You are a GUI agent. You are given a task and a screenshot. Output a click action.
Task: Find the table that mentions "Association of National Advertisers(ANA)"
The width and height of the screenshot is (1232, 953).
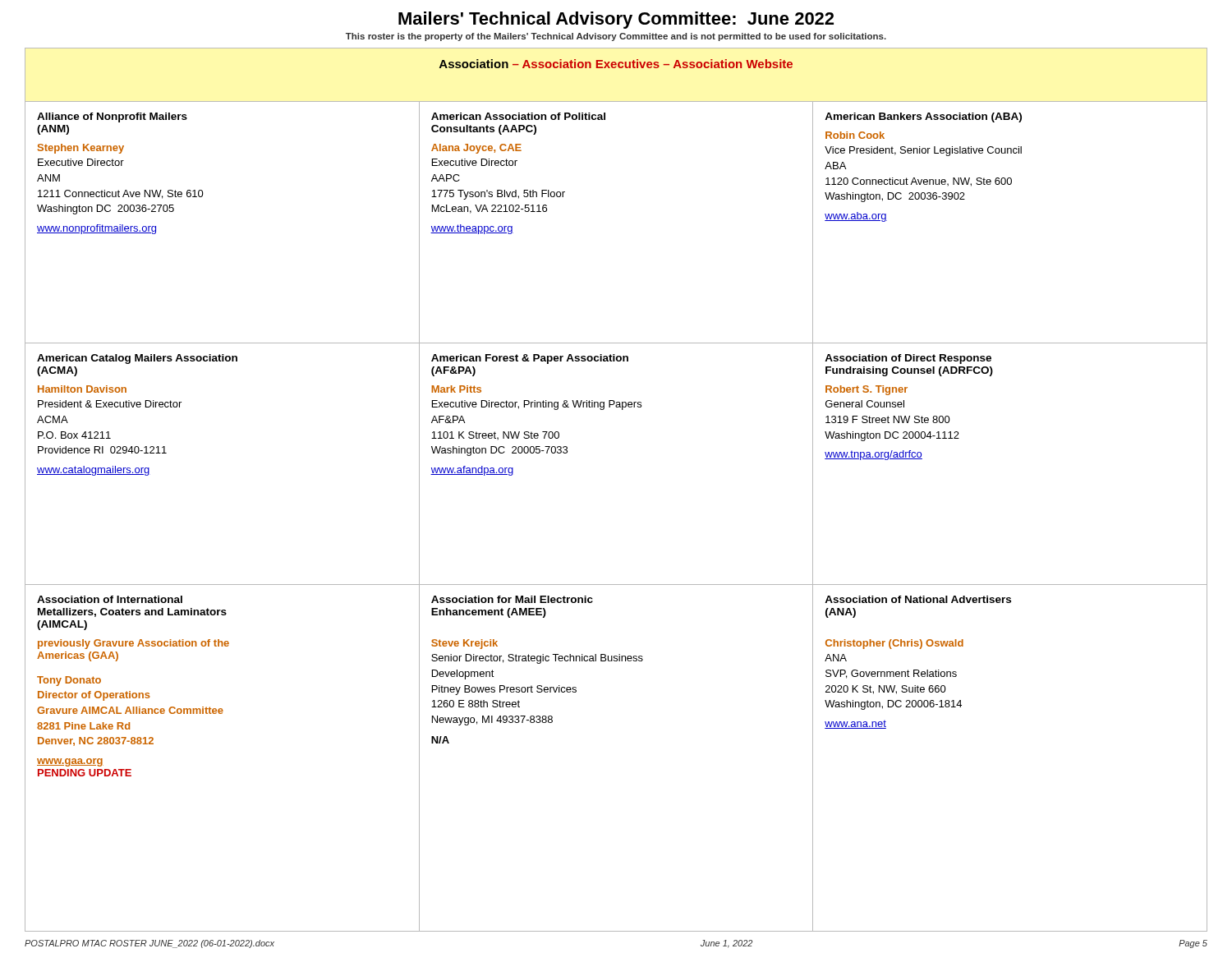[1010, 758]
